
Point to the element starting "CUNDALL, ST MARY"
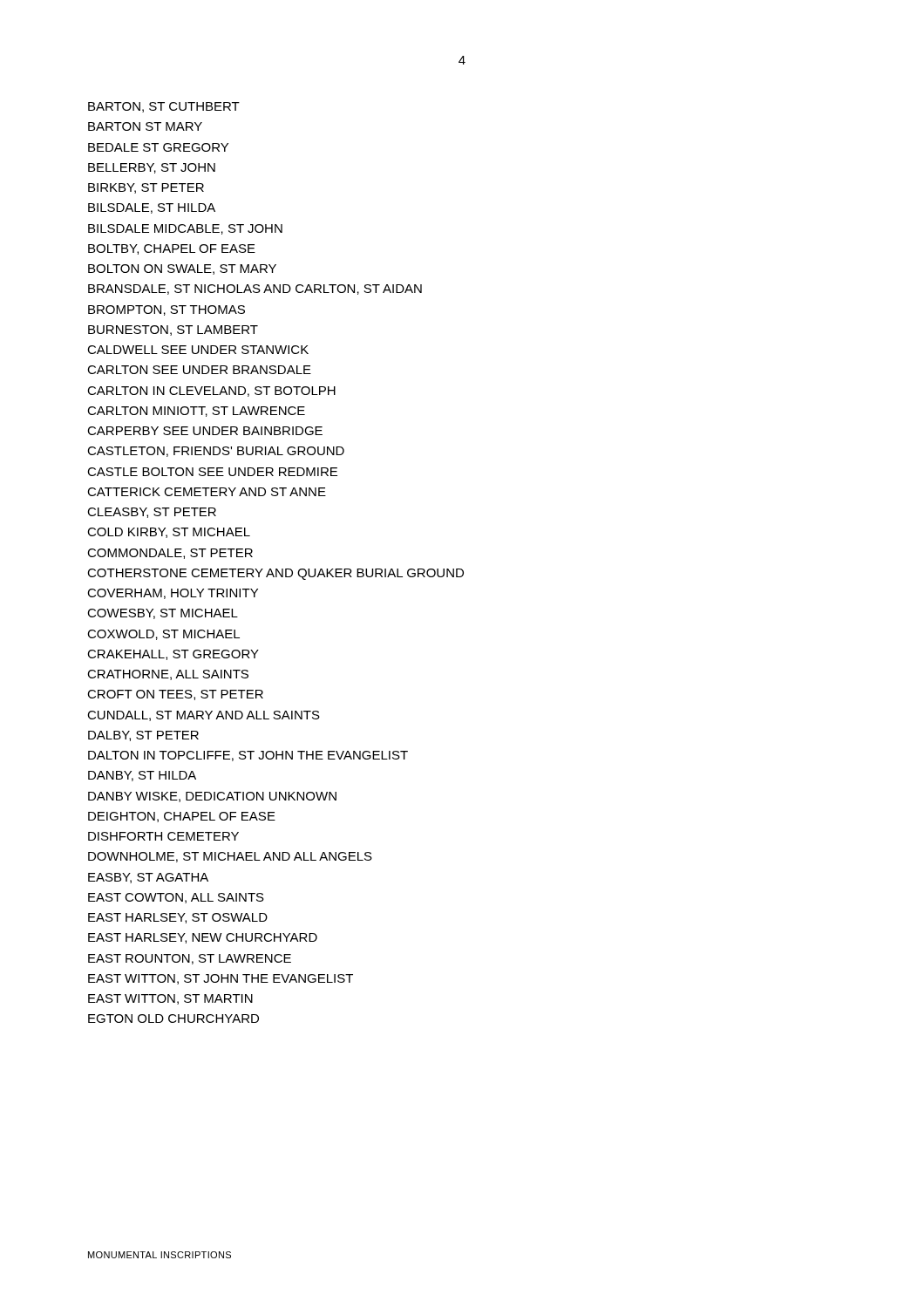tap(204, 714)
